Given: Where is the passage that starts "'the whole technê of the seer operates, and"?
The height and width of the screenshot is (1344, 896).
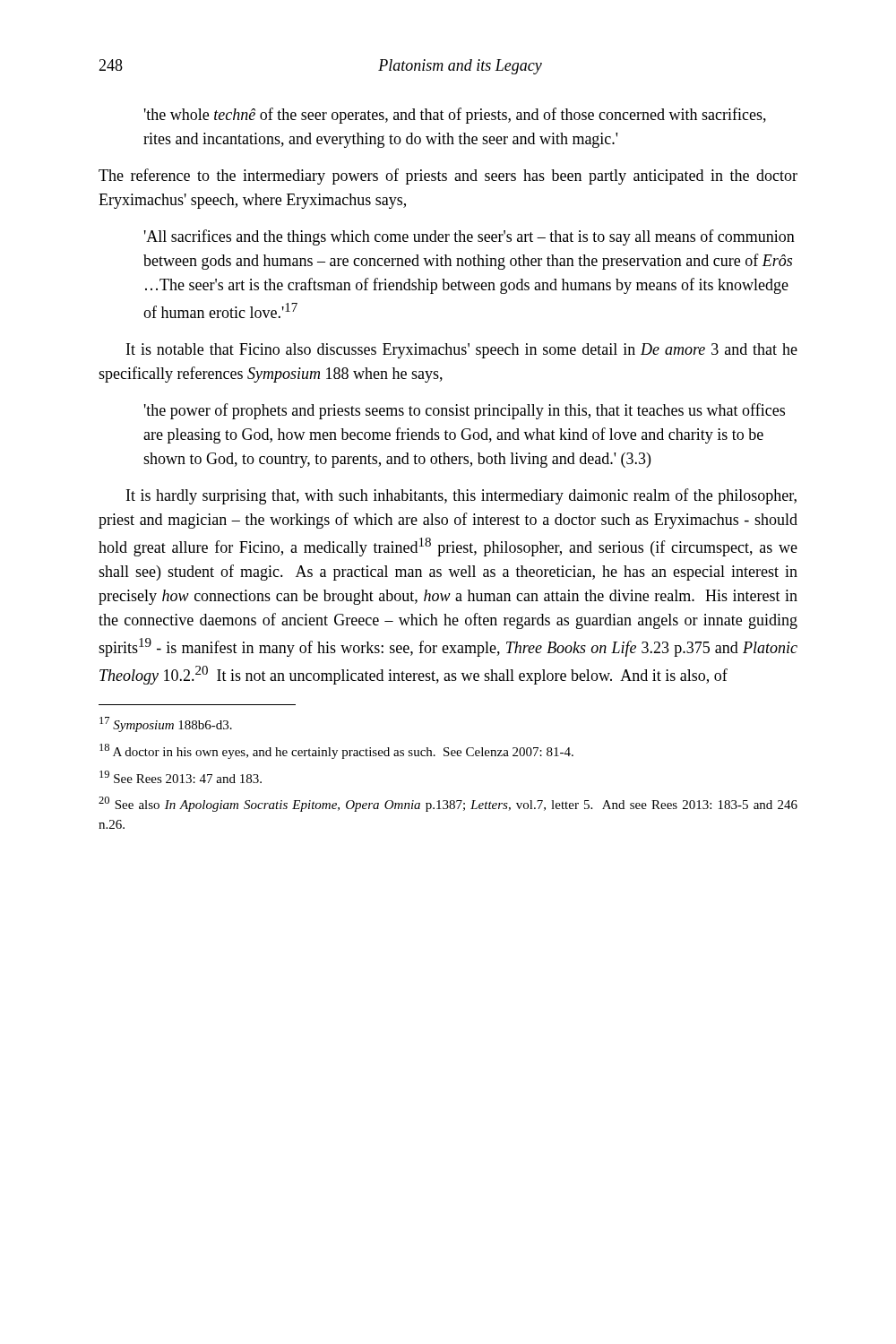Looking at the screenshot, I should (455, 127).
